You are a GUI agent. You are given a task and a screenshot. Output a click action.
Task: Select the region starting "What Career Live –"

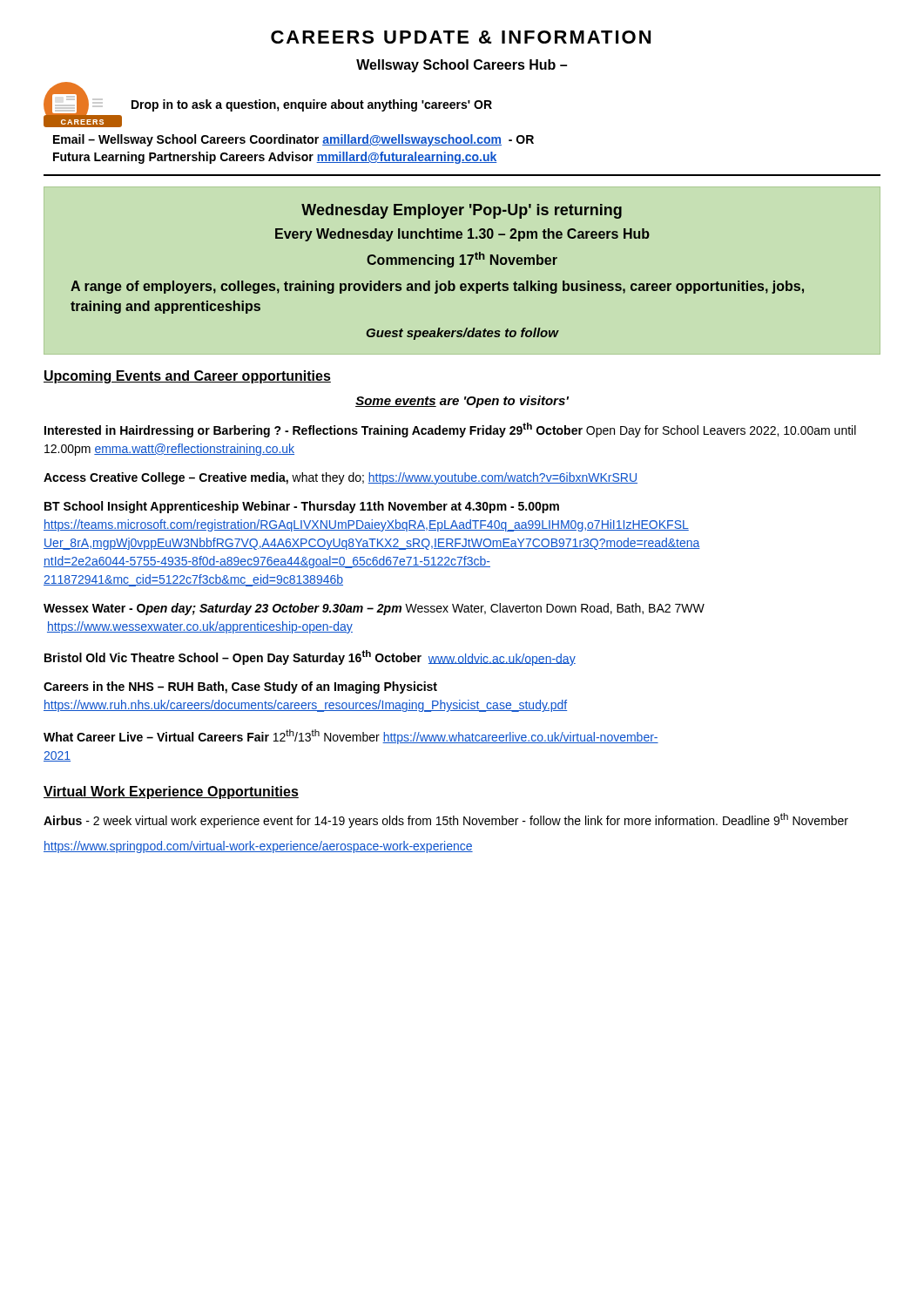(351, 745)
